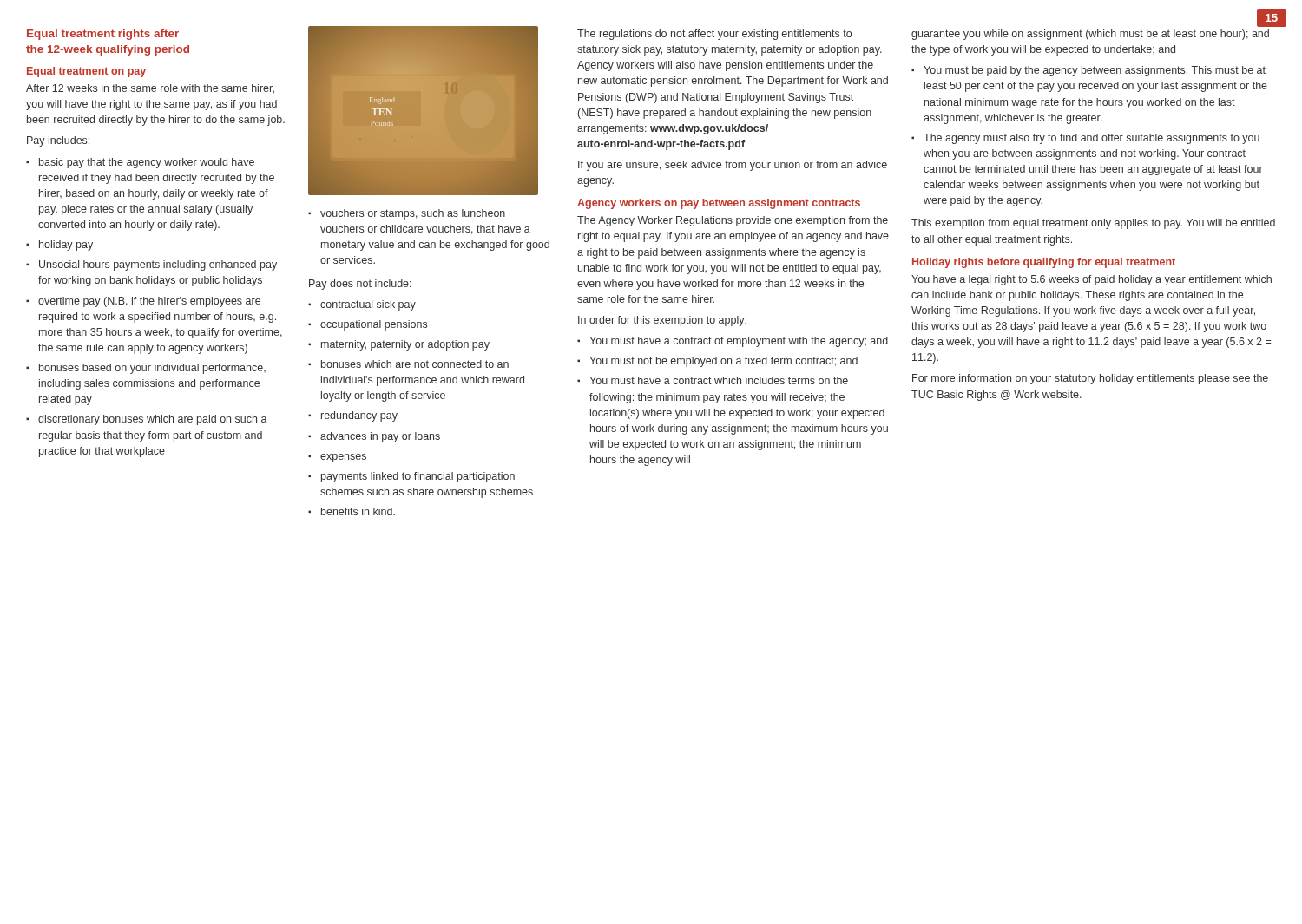Locate the block of text that opens with "guarantee you while on assignment"
Screen dimensions: 924x1302
click(1094, 42)
